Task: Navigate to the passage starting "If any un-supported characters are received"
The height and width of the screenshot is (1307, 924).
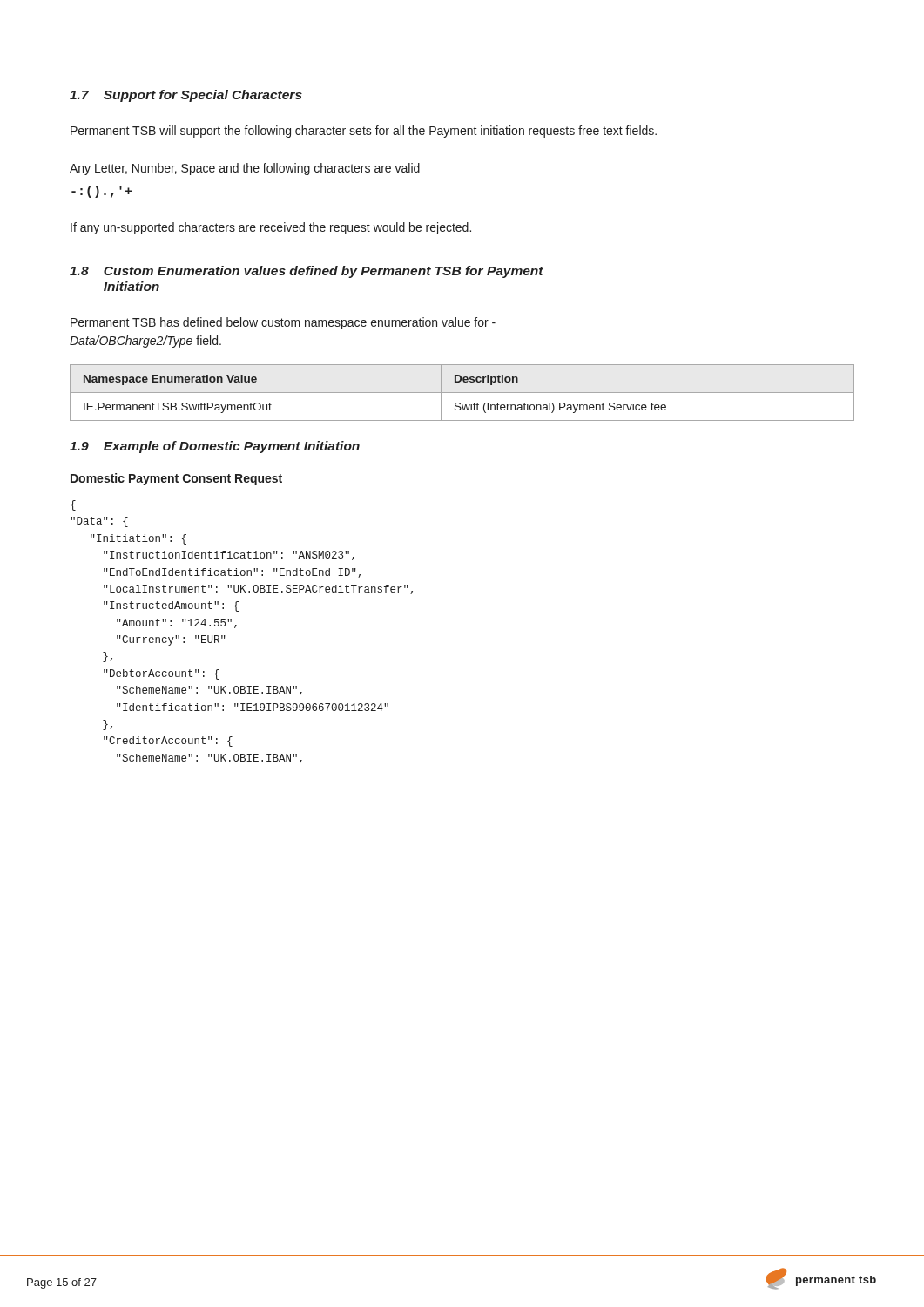Action: [271, 227]
